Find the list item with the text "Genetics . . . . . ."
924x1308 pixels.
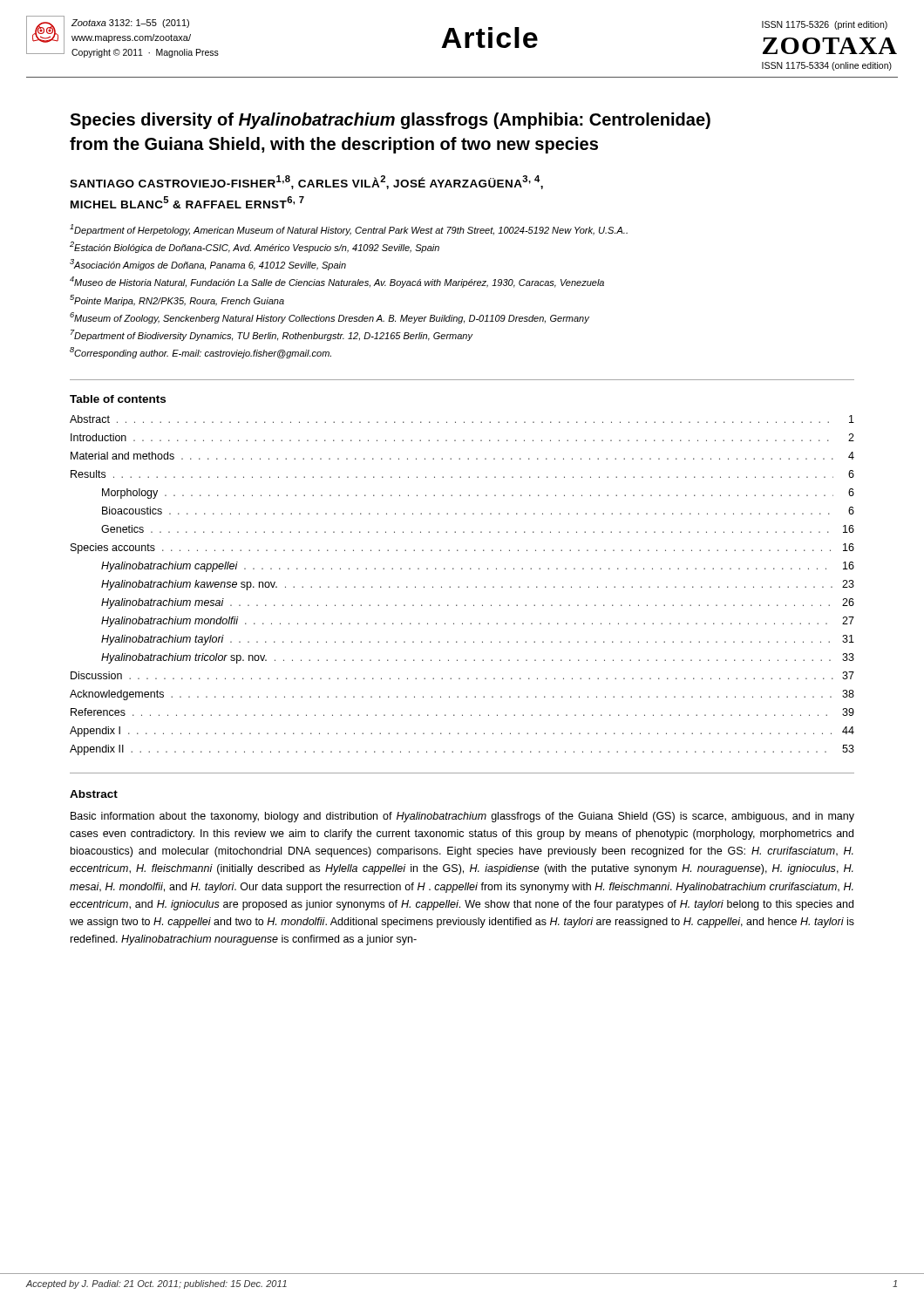[x=478, y=529]
